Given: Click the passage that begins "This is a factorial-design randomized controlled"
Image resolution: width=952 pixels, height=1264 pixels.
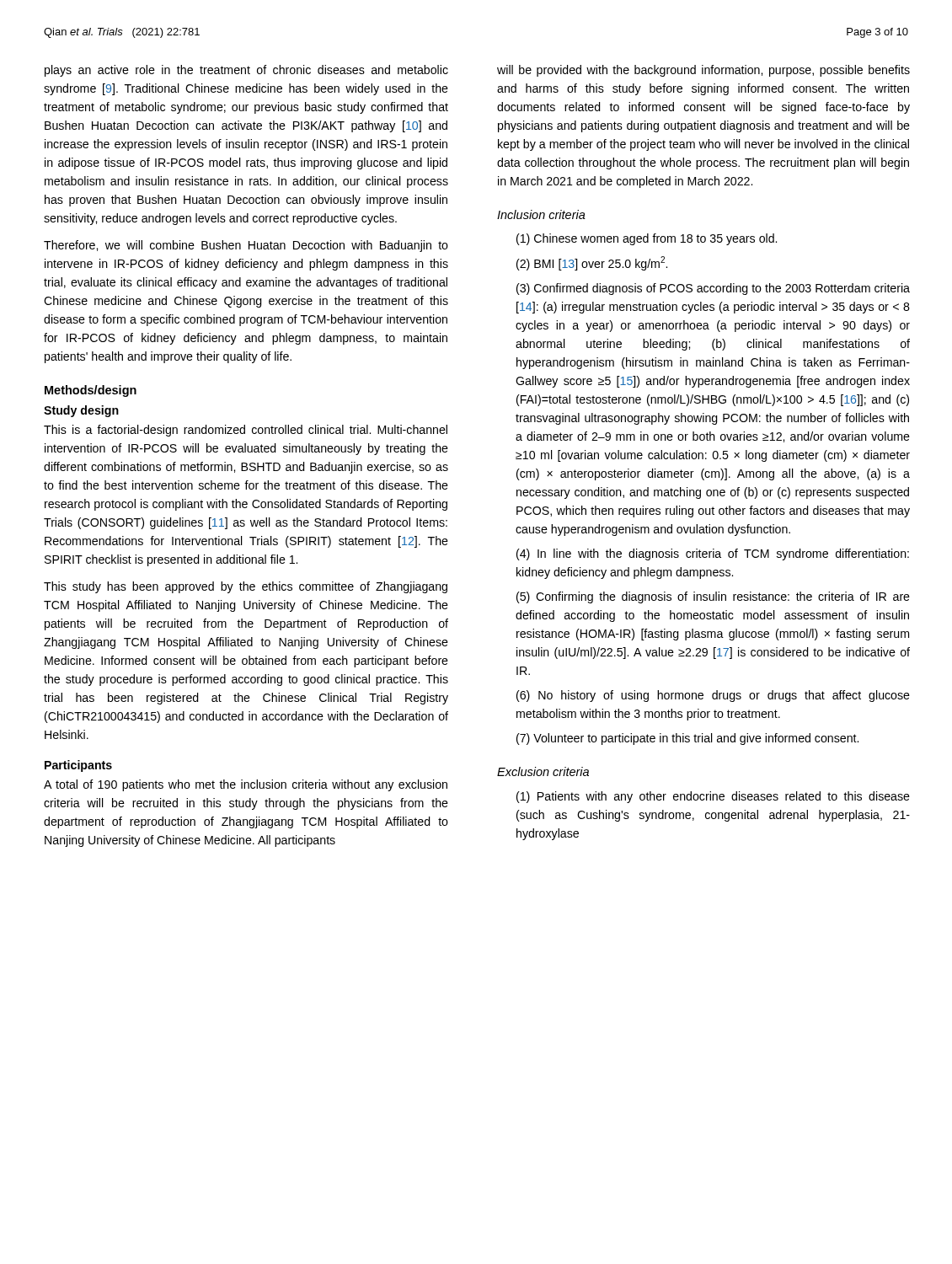Looking at the screenshot, I should point(246,495).
